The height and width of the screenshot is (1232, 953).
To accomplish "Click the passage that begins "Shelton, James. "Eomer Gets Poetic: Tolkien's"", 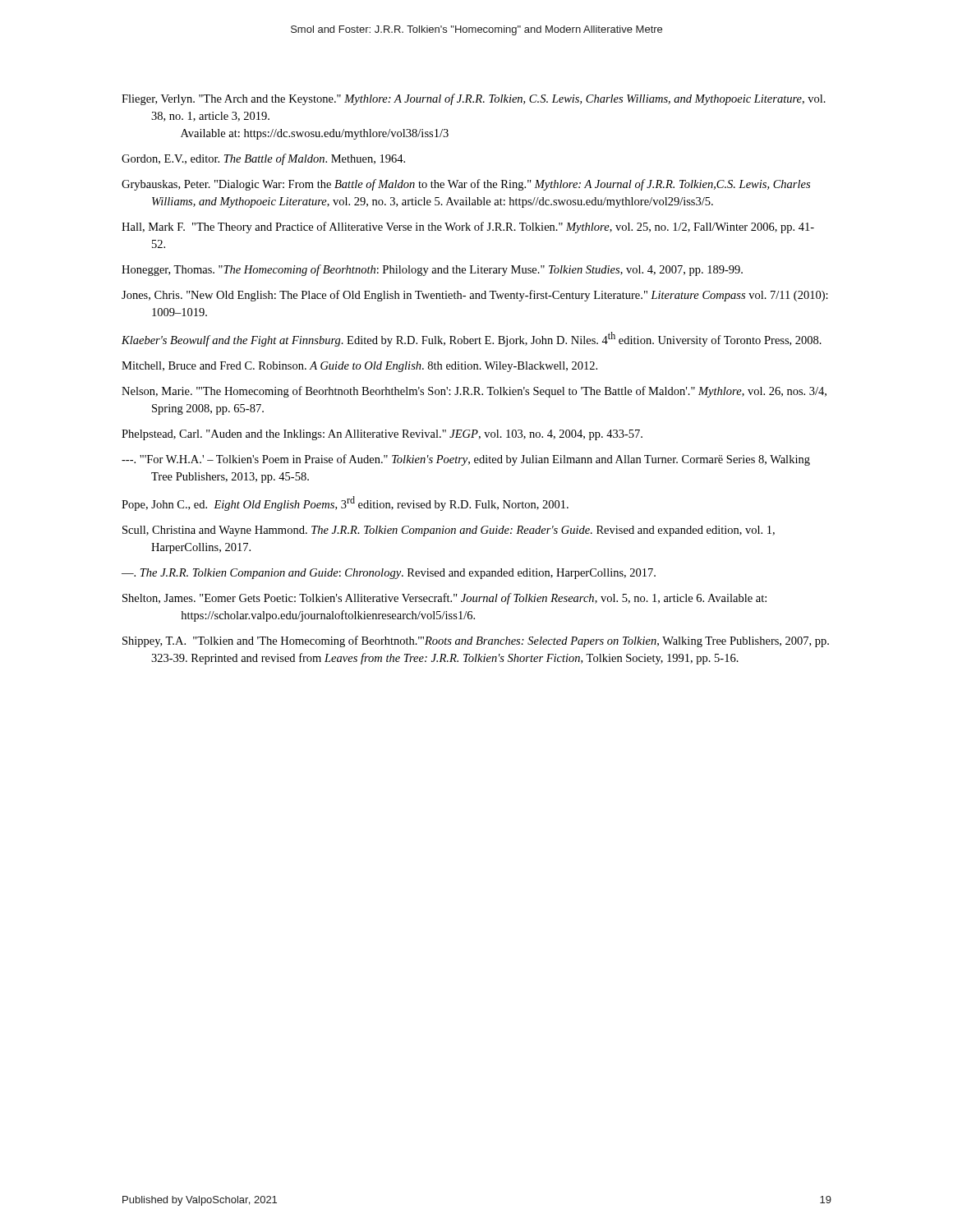I will pos(445,607).
